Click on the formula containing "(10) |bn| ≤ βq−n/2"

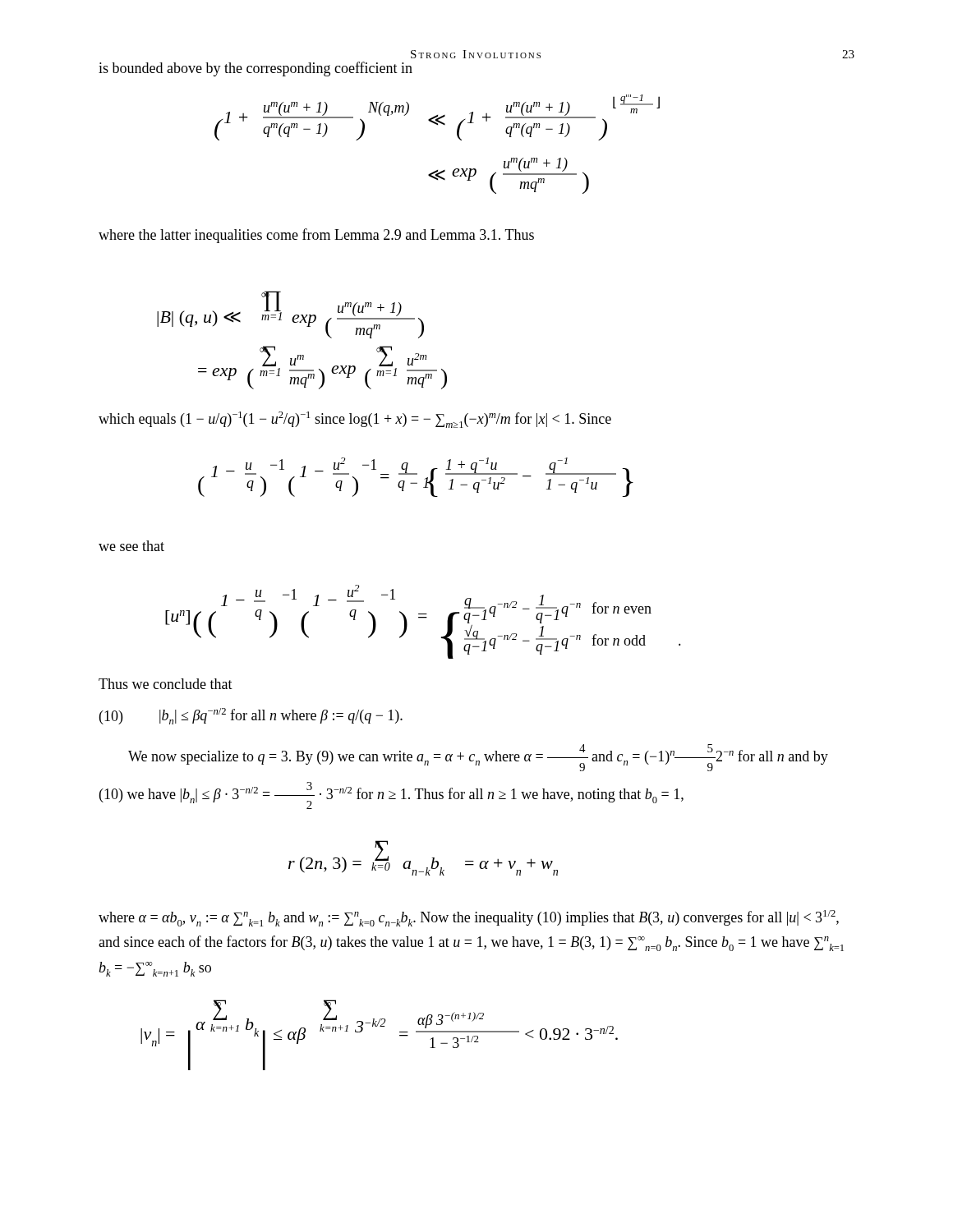click(251, 717)
